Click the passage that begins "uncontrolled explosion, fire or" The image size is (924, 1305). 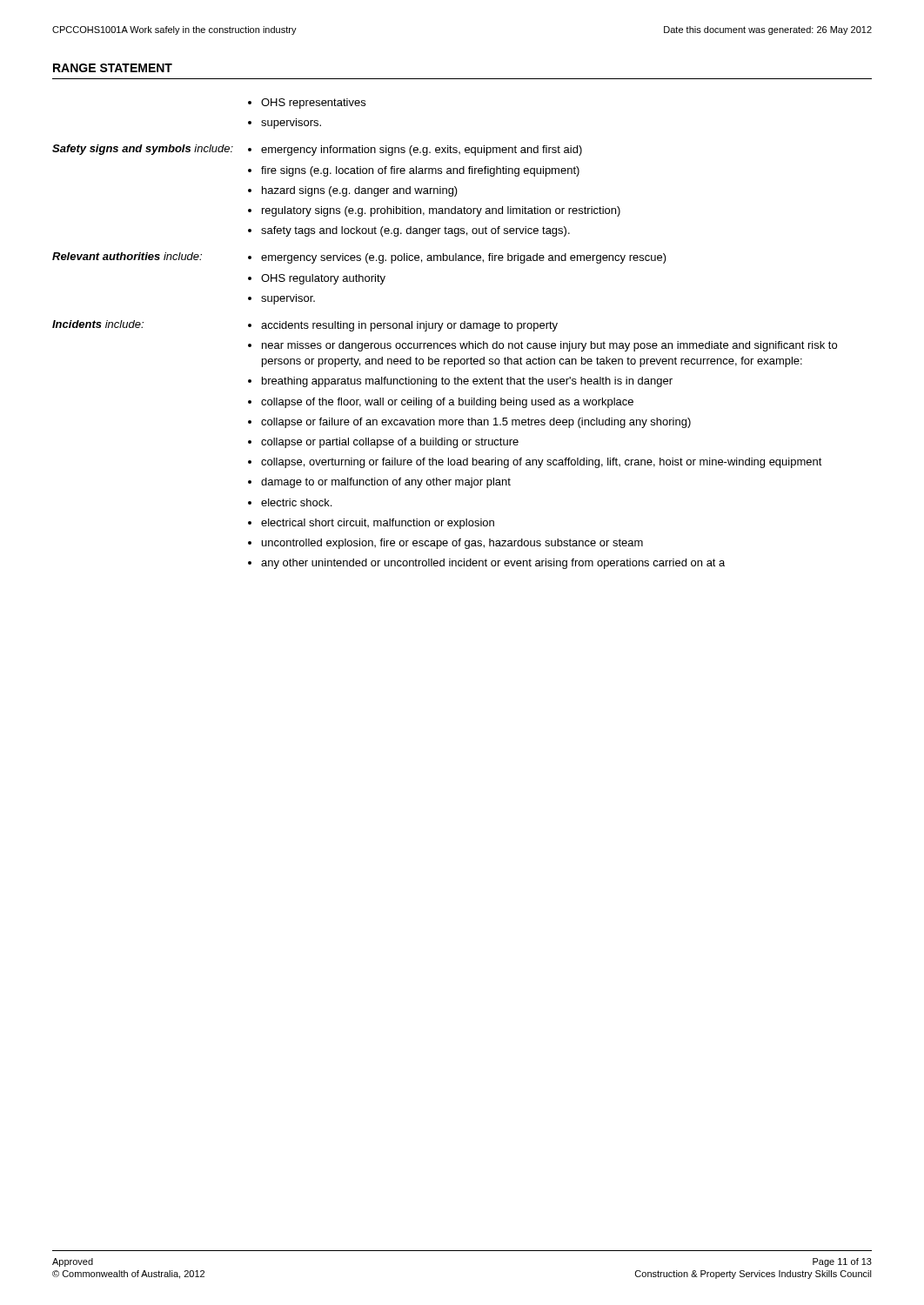point(452,542)
